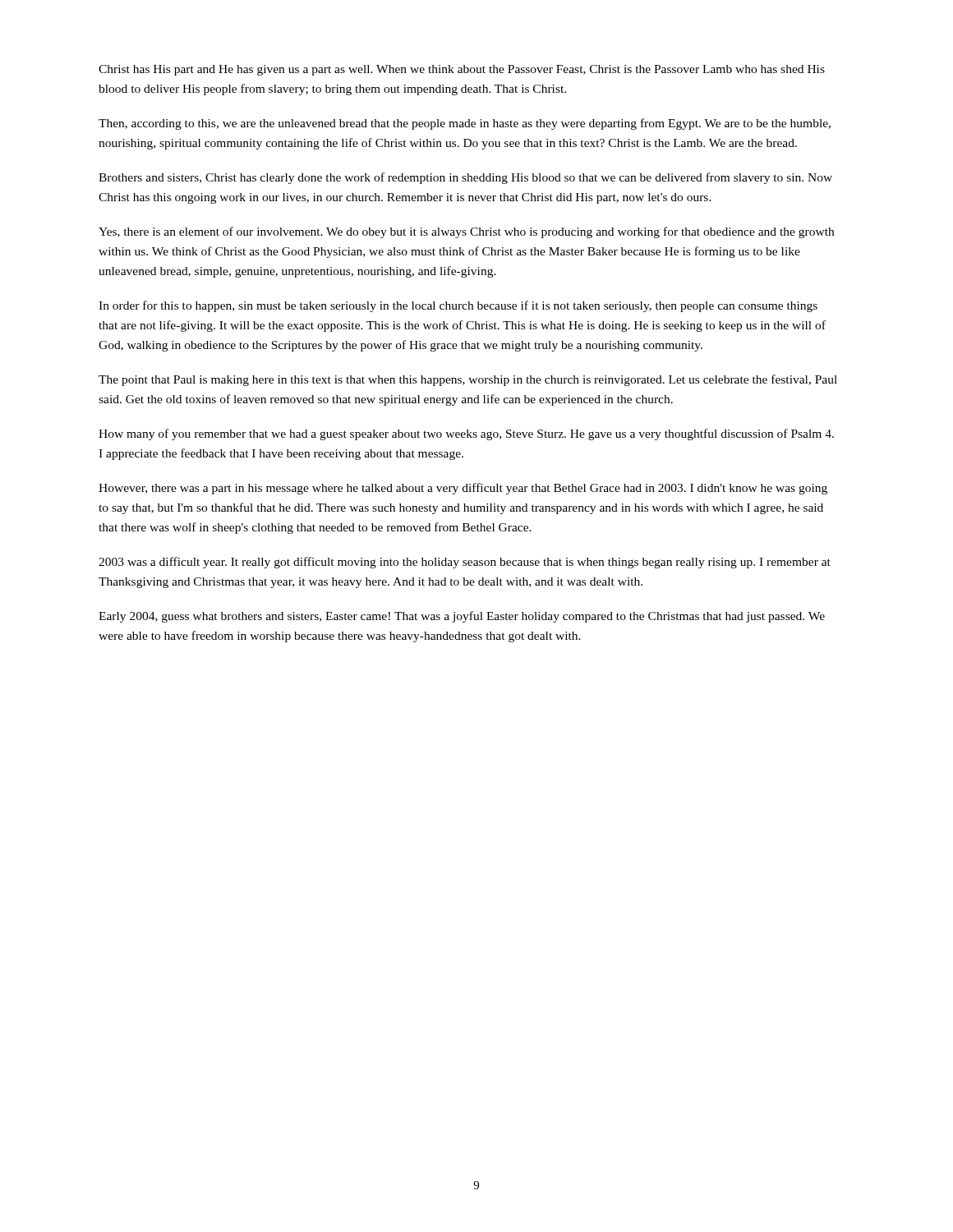
Task: Find the block on this page that starts "The point that Paul is making here in"
Action: click(x=468, y=389)
